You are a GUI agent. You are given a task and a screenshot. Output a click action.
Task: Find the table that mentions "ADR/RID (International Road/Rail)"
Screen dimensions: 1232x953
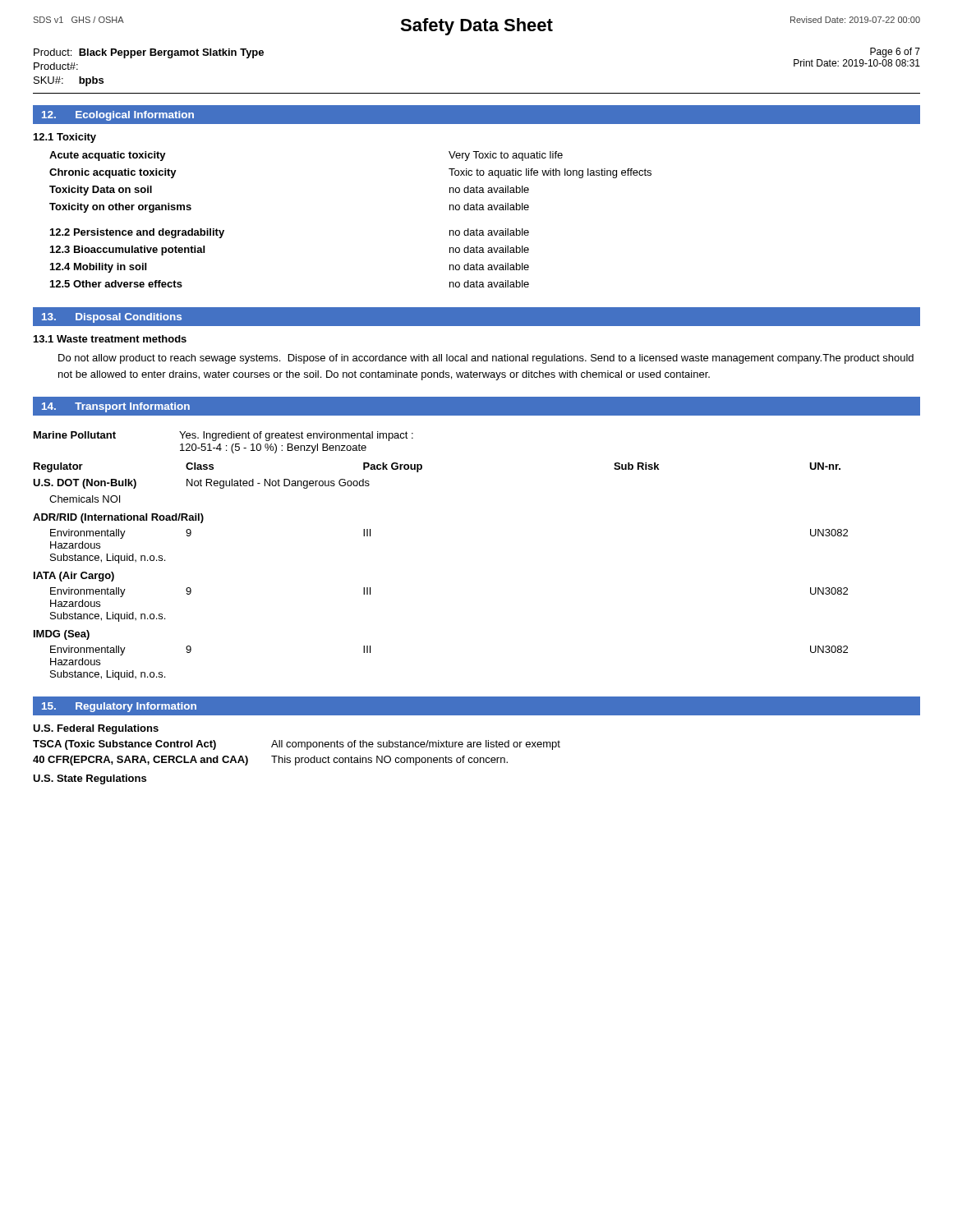tap(476, 553)
